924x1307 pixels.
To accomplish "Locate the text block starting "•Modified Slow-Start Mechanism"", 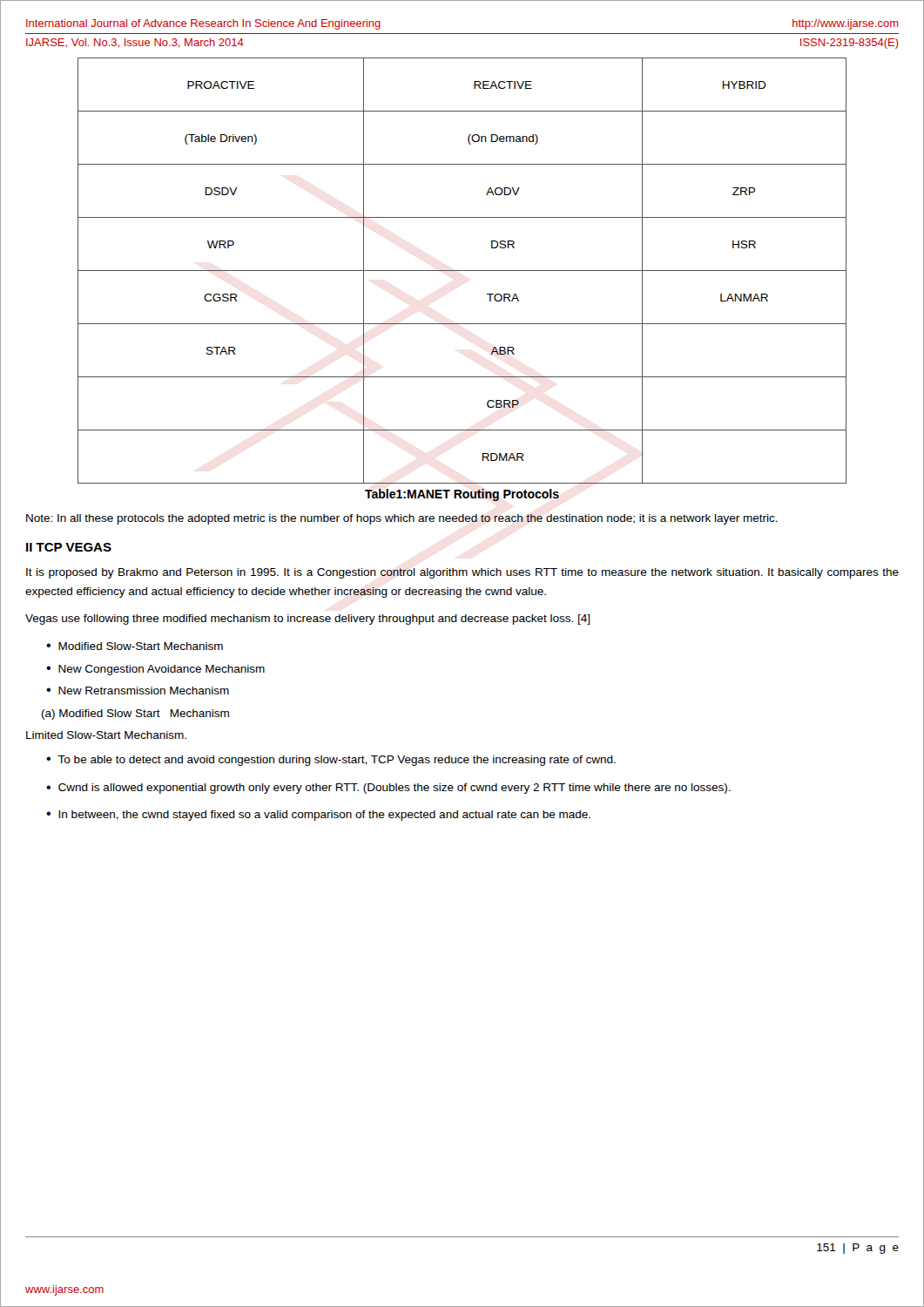I will (x=135, y=646).
